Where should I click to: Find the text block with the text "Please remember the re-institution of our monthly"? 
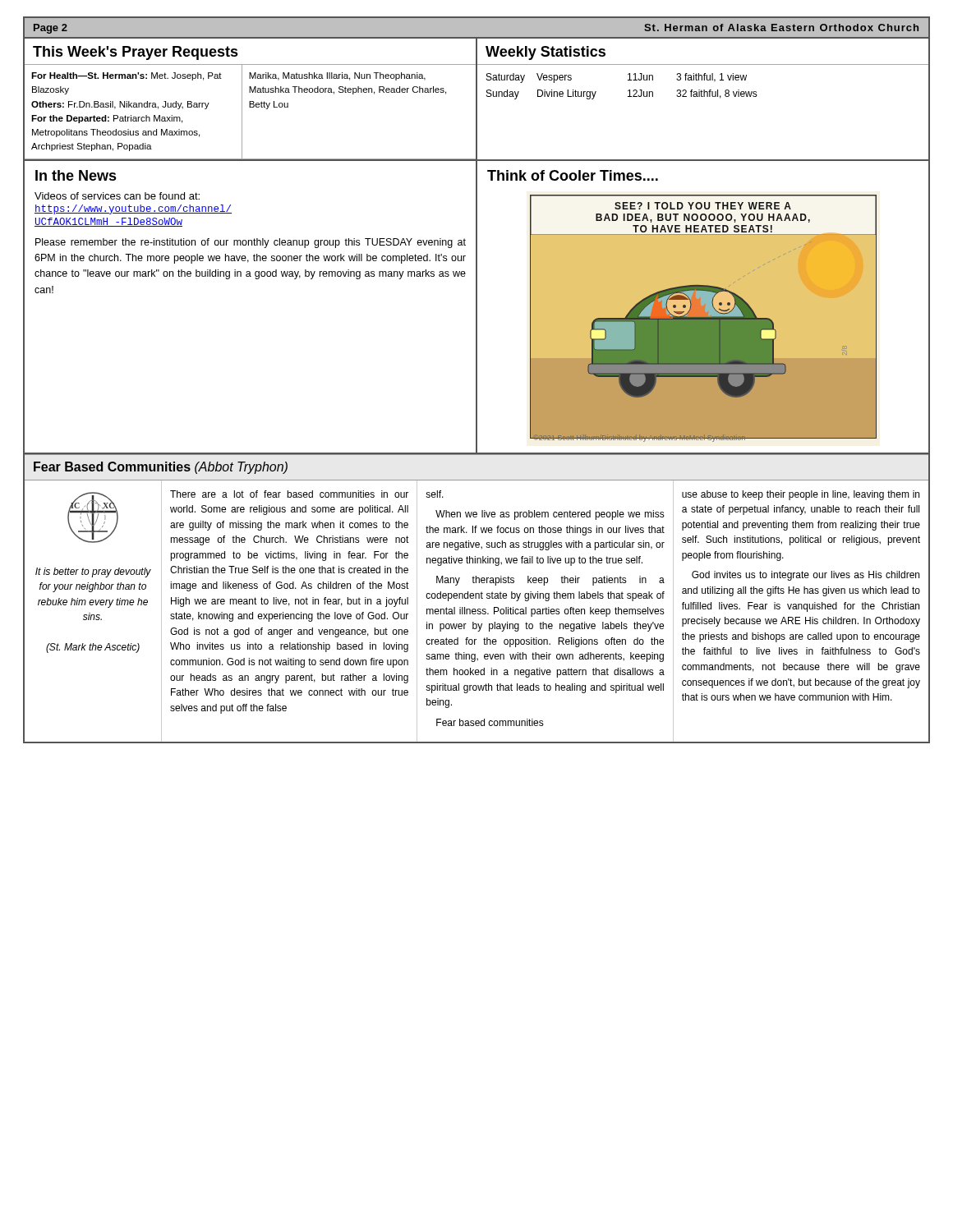250,266
